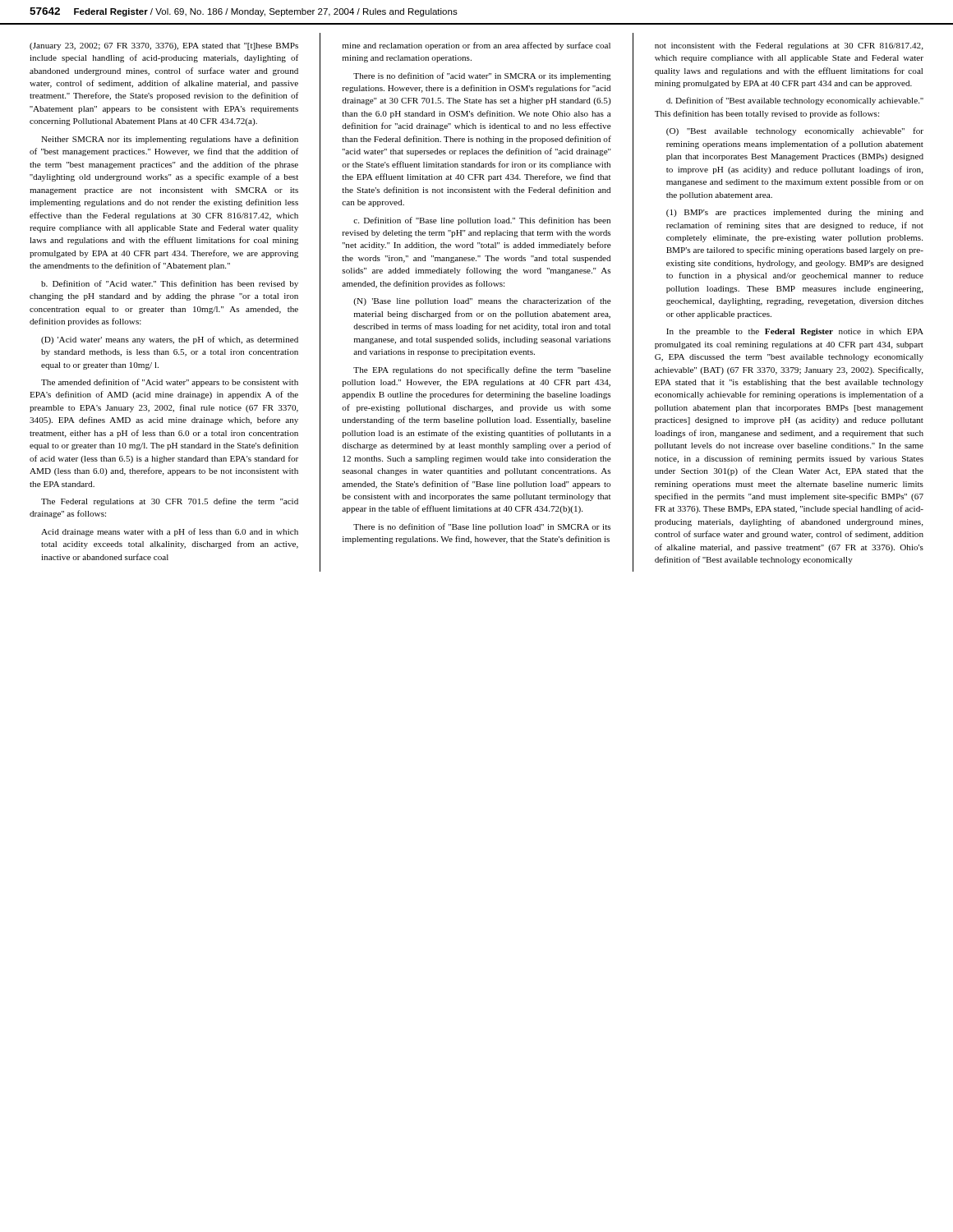Locate the block of text that opens with "mine and reclamation operation or from an area"
953x1232 pixels.
coord(476,52)
